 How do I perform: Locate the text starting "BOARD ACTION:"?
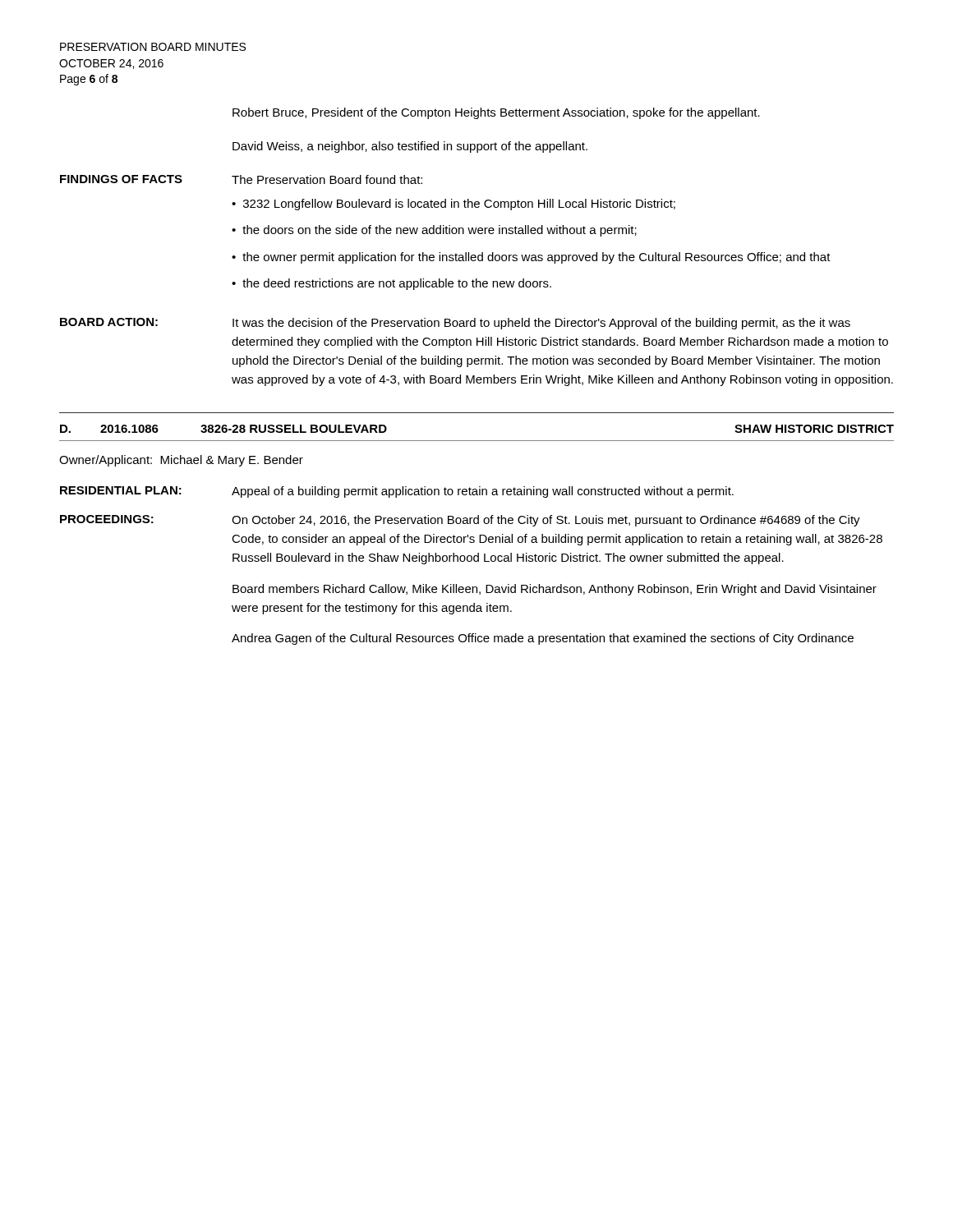109,321
